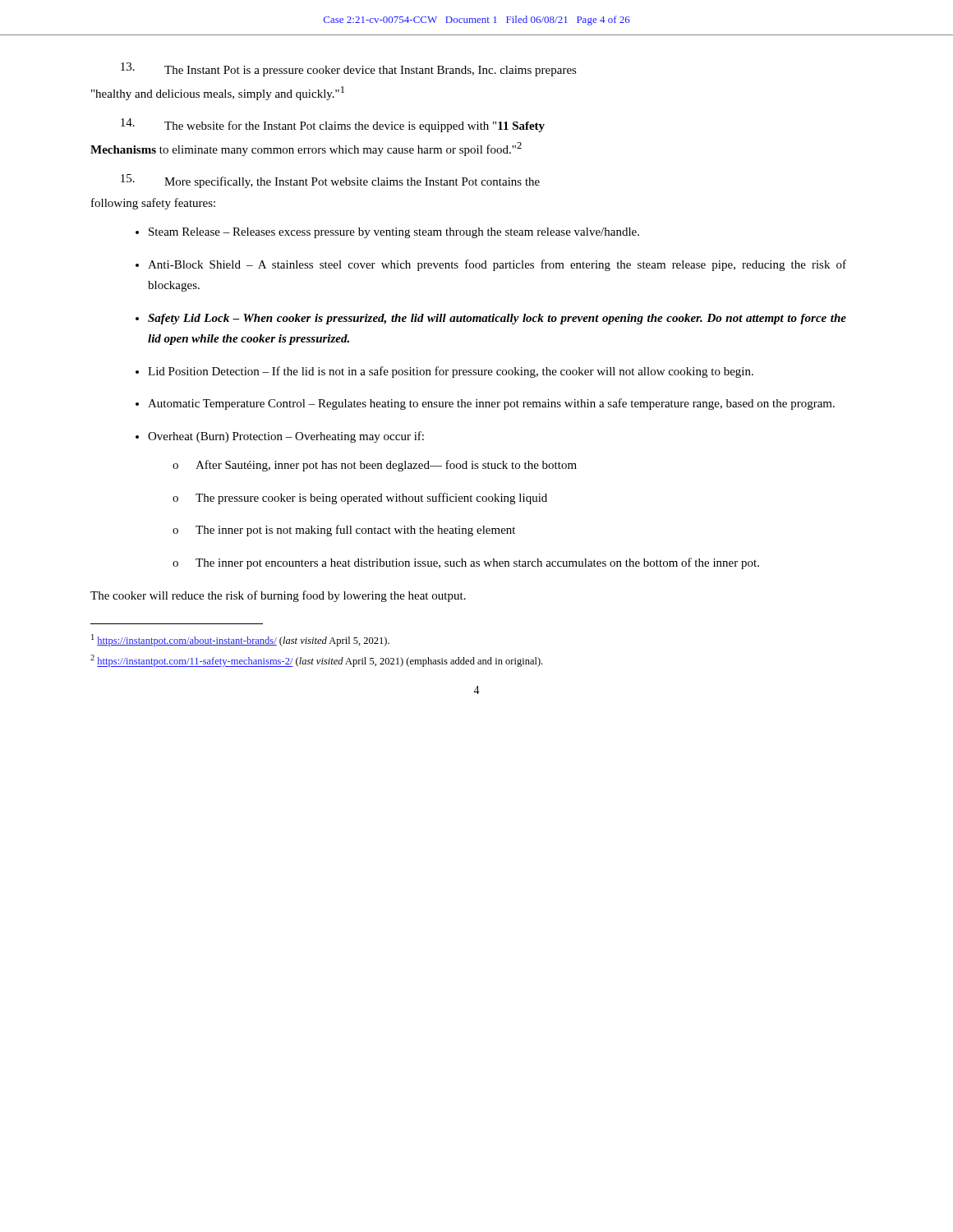
Task: Point to the block beginning "o After Sautéing, inner"
Action: (375, 465)
